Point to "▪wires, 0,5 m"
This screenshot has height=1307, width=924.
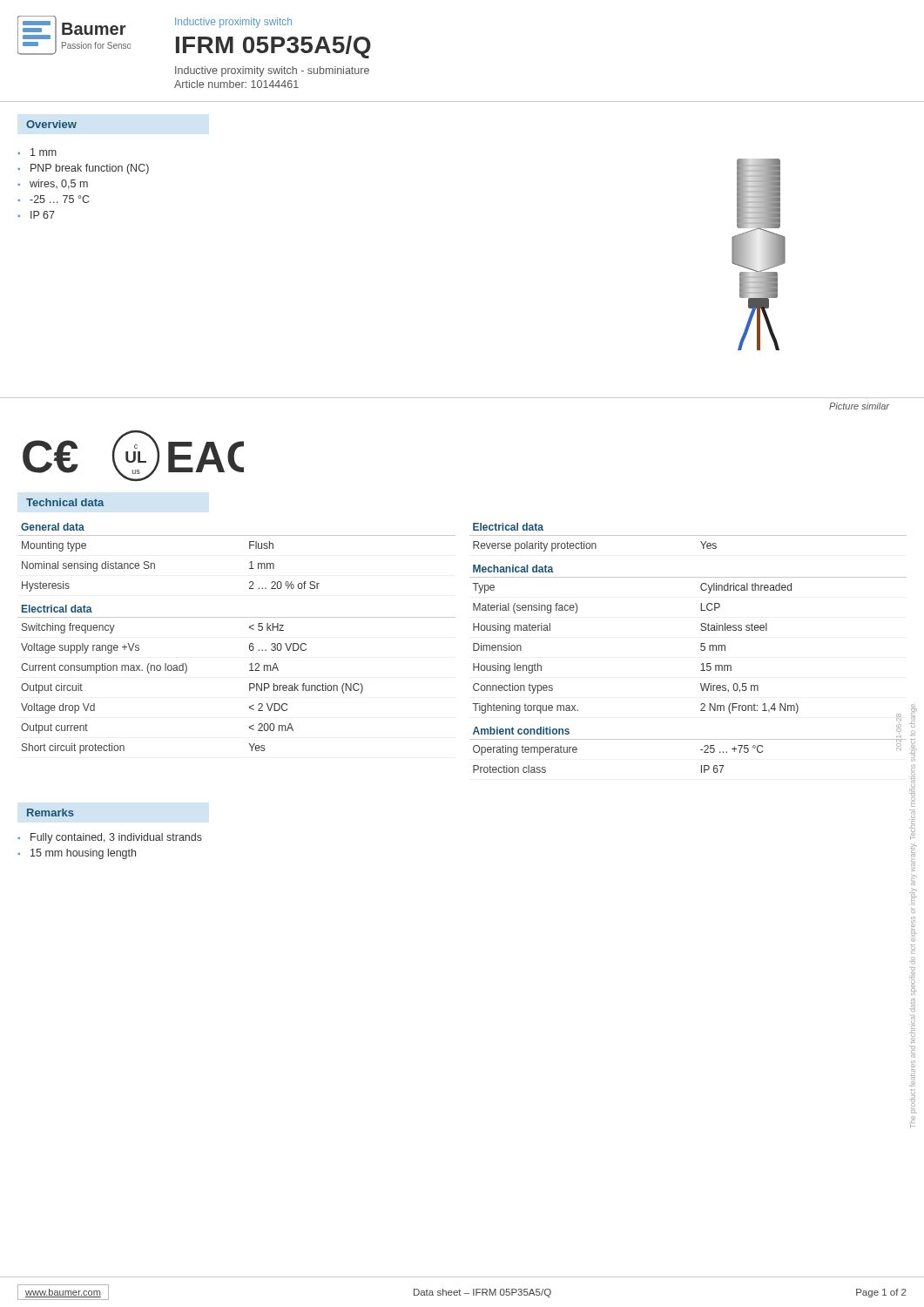point(53,184)
